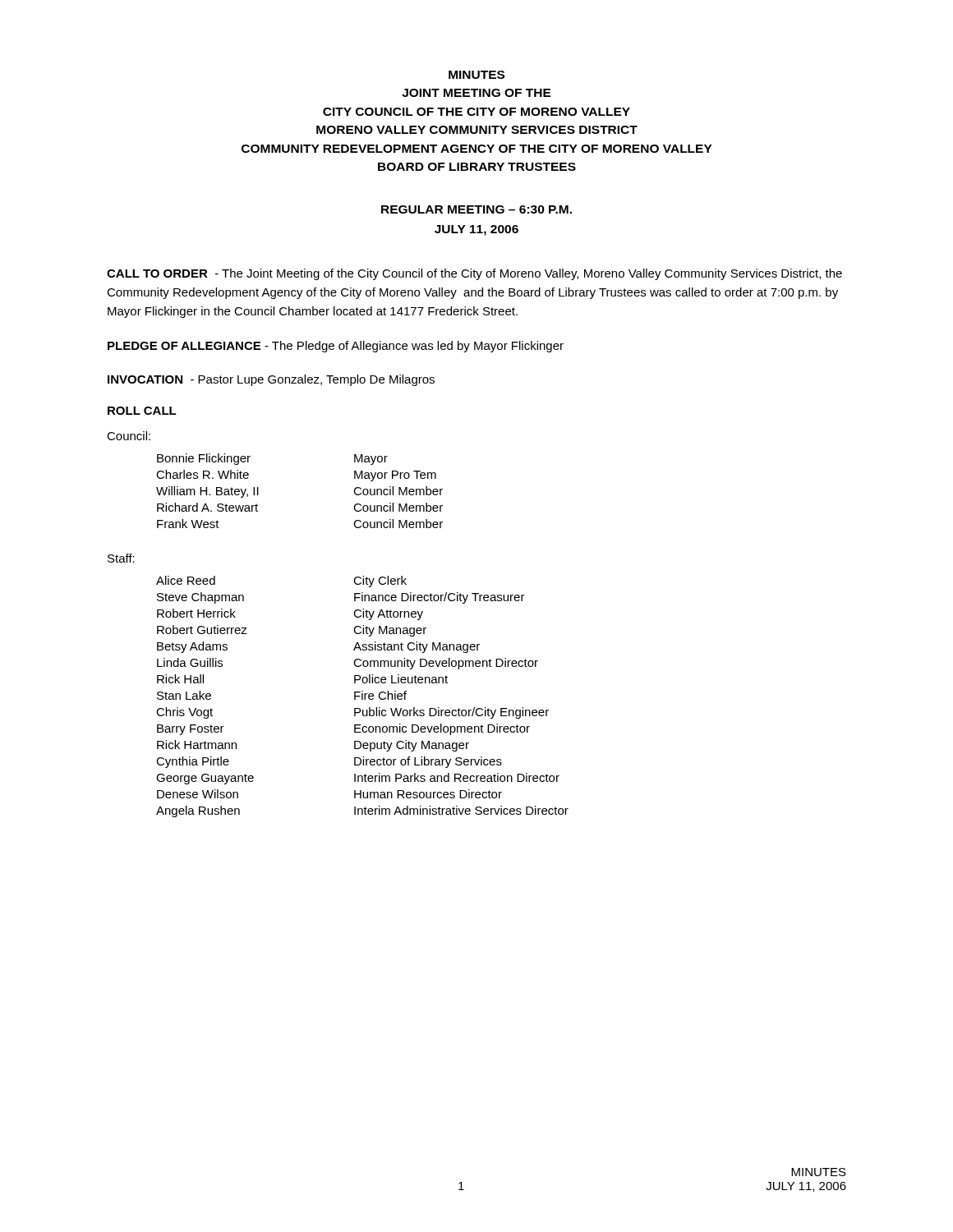Locate the text block starting "MINUTES JOINT MEETING OF THE"
The image size is (953, 1232).
(x=476, y=121)
